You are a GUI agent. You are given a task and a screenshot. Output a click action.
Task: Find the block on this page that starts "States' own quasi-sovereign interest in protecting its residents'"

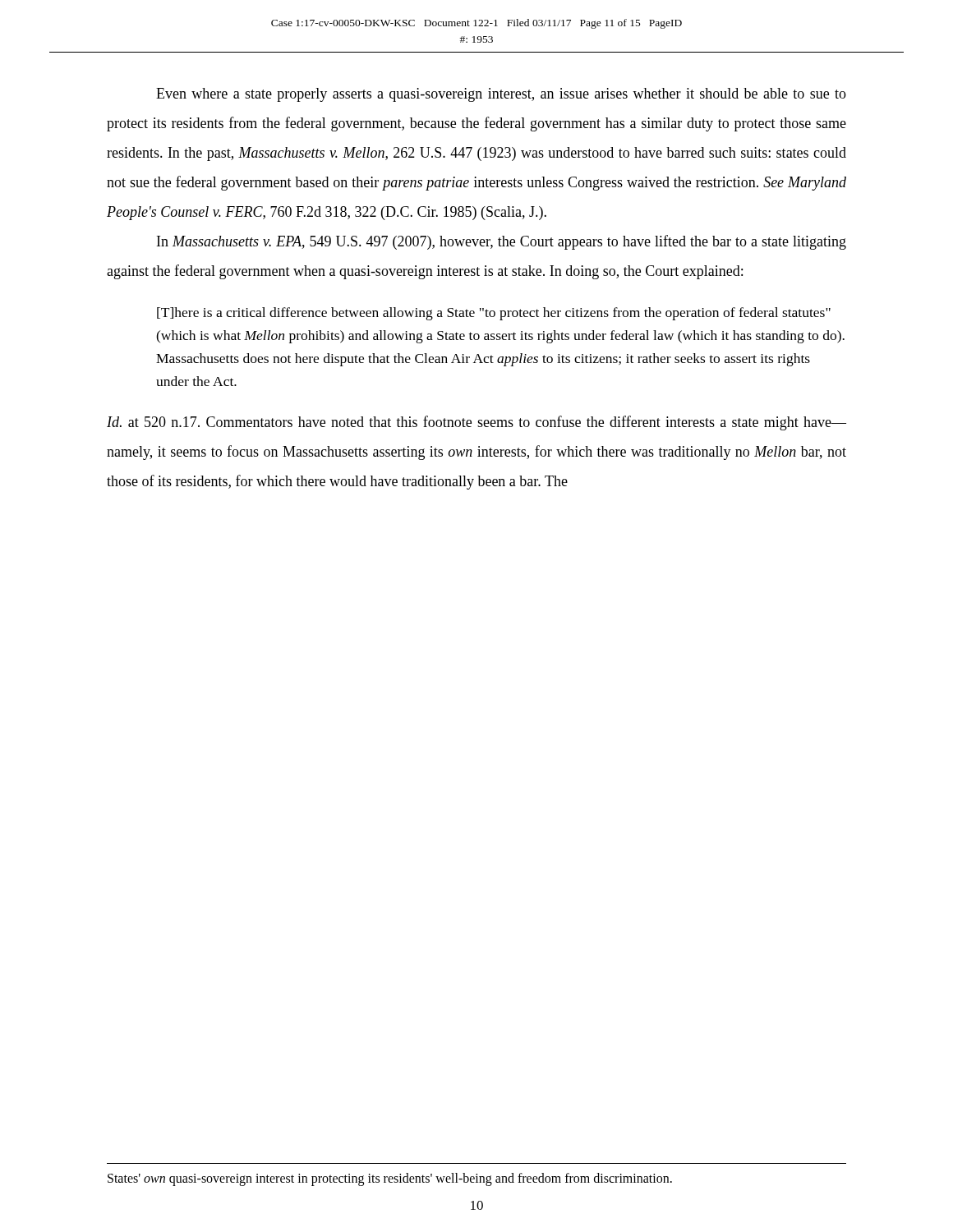[x=390, y=1178]
